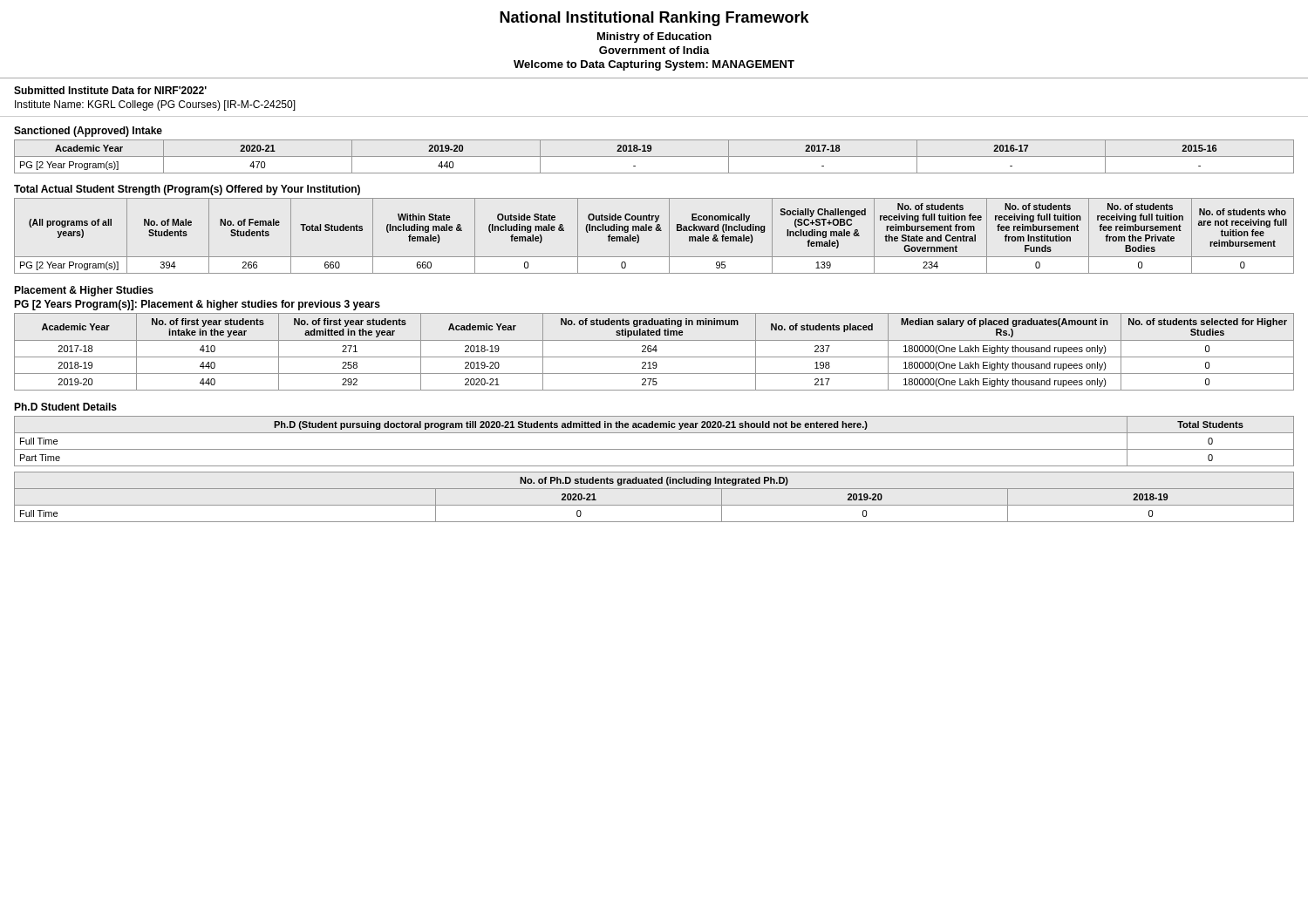1308x924 pixels.
Task: Find the table that mentions "Median salary of placed"
Action: click(x=654, y=352)
